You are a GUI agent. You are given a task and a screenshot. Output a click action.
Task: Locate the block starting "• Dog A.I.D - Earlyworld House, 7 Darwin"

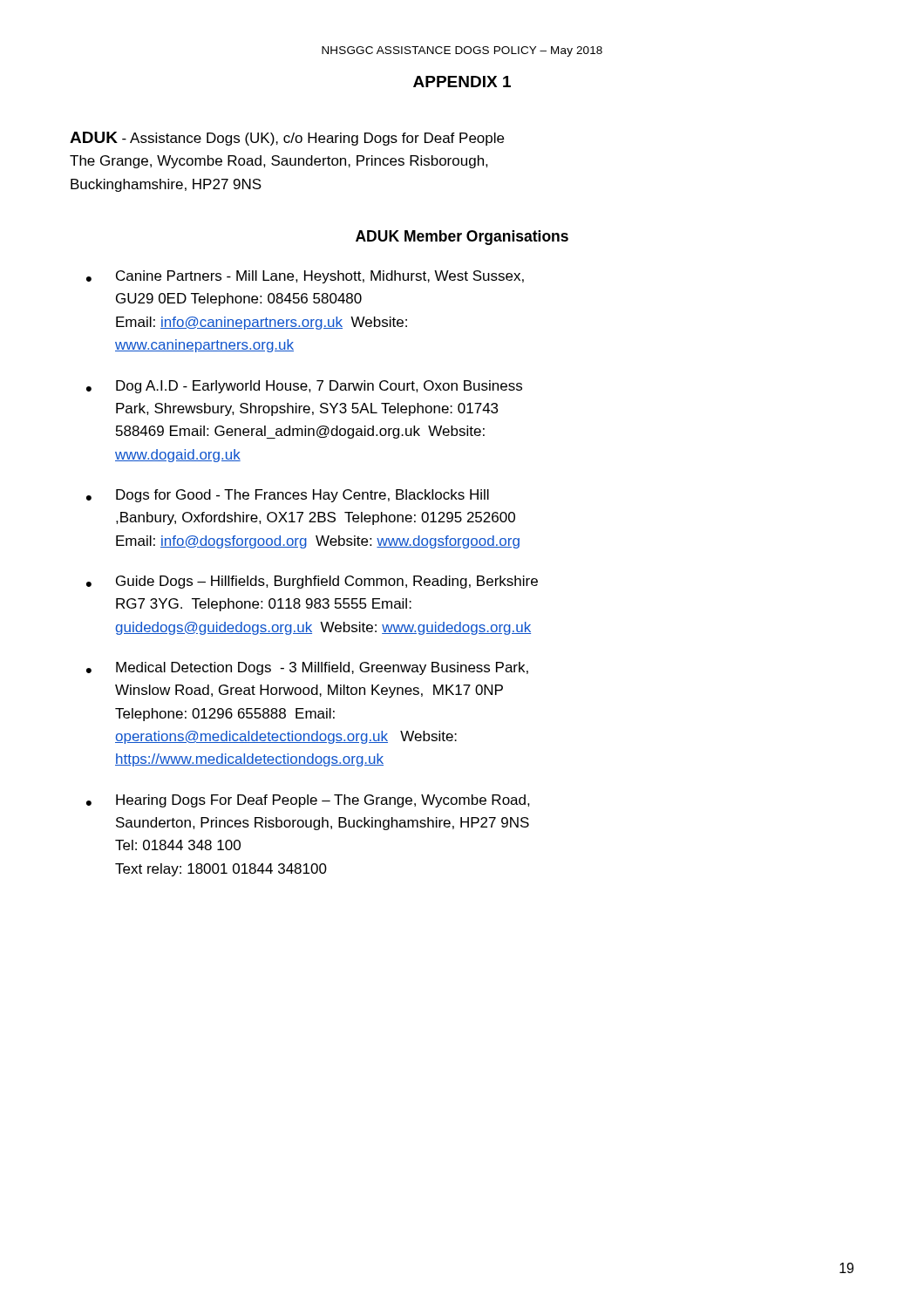[470, 420]
